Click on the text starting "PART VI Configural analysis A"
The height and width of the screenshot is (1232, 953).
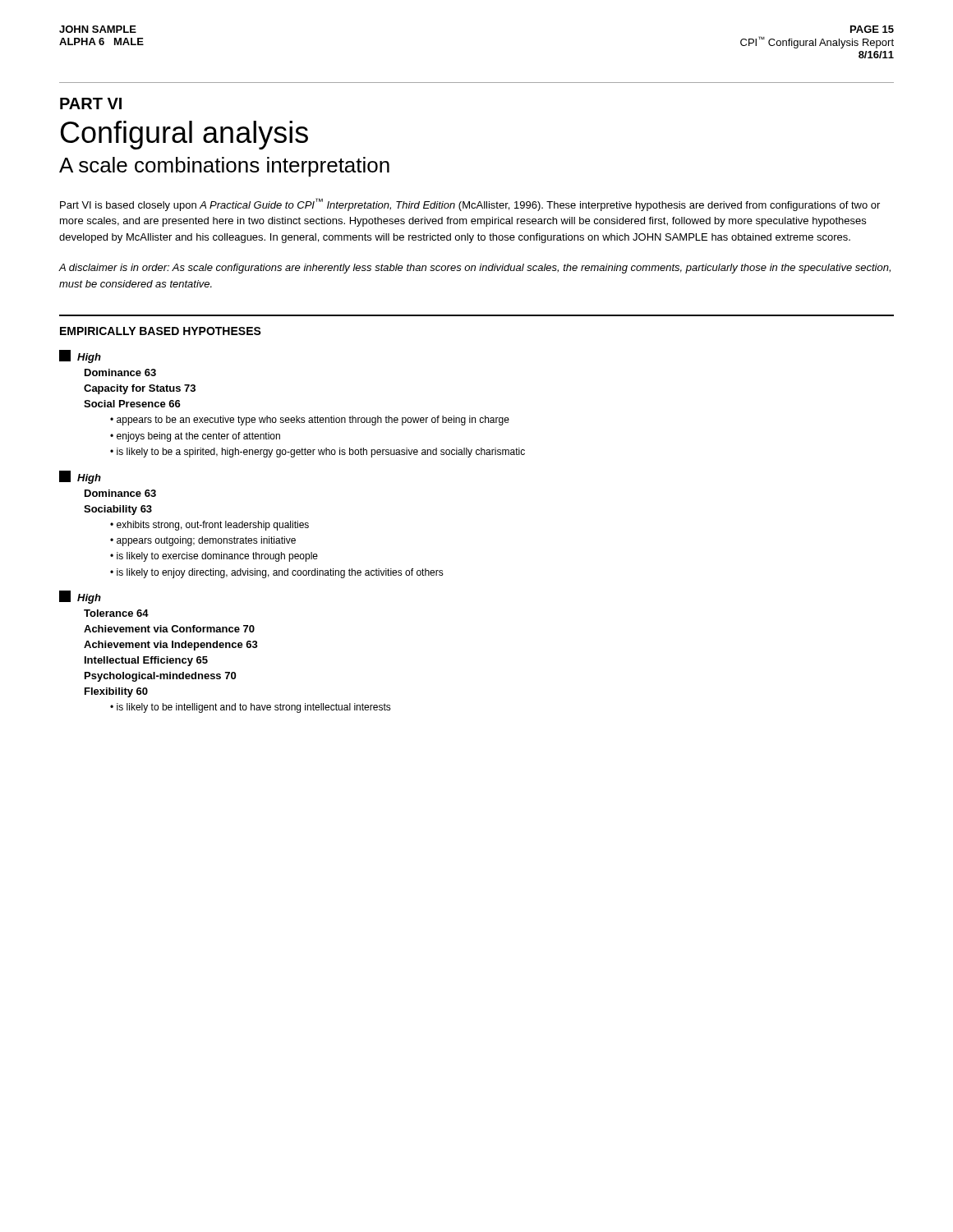[x=91, y=103]
